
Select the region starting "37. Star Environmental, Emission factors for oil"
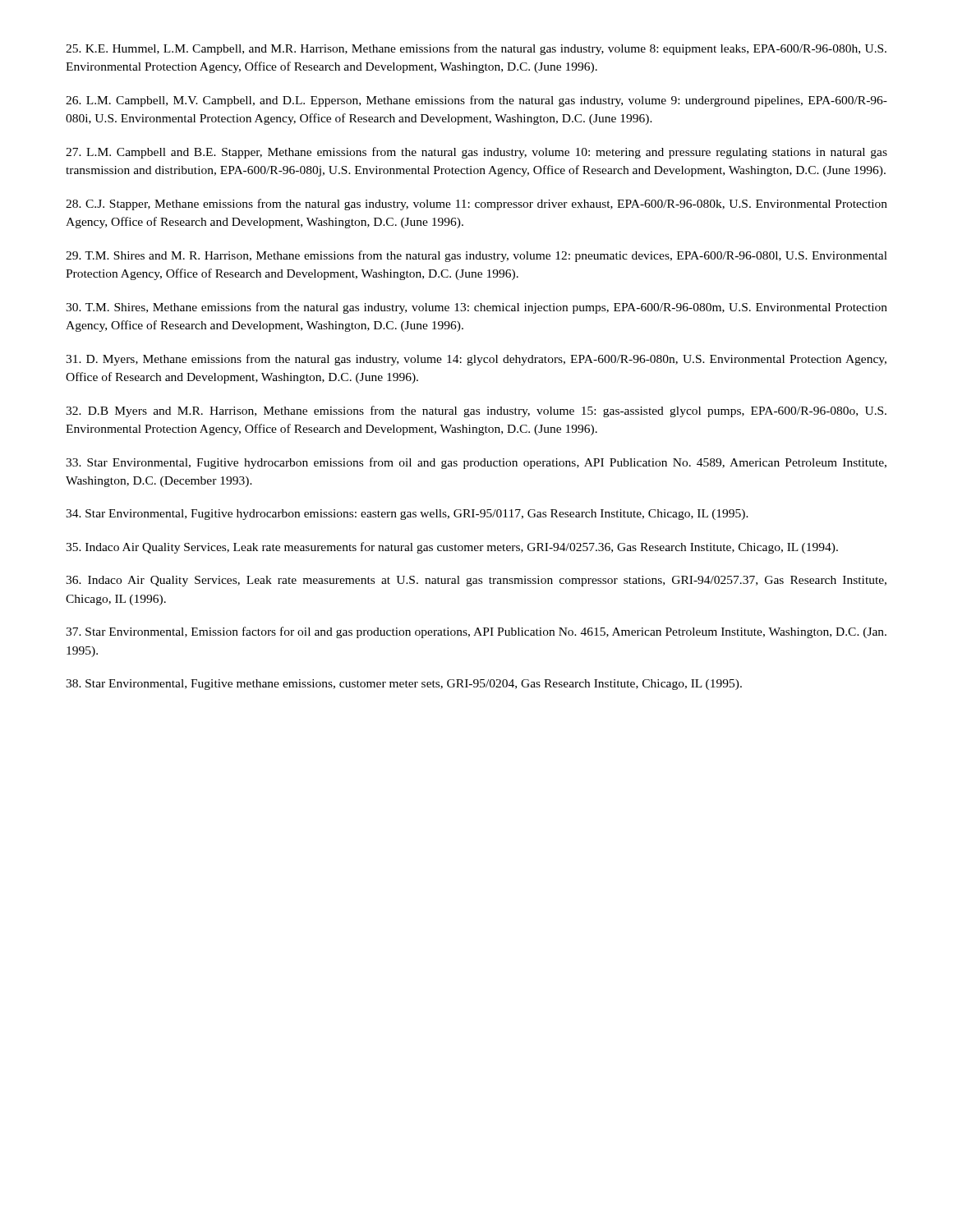tap(476, 641)
